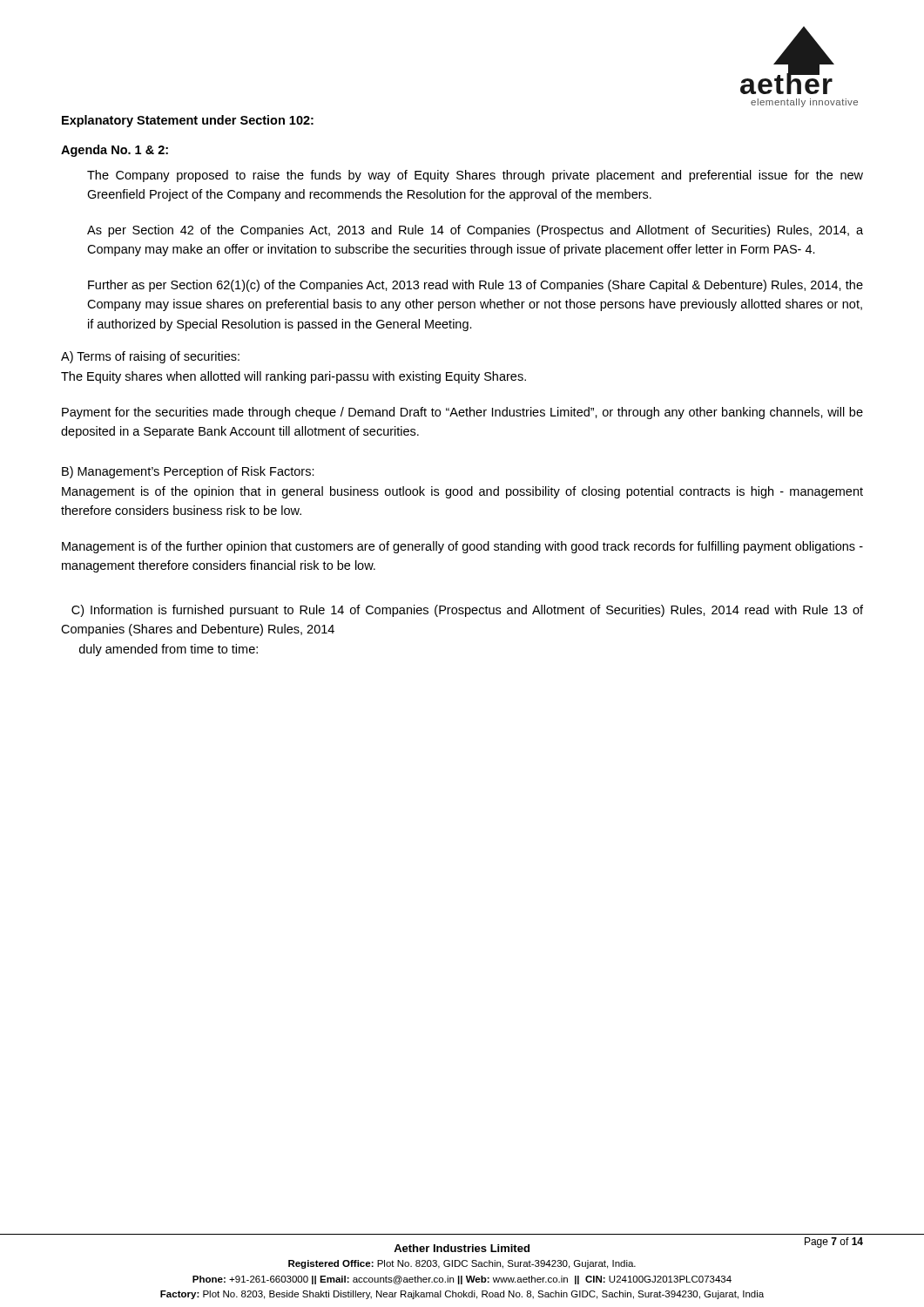Find the block on this page that starts "Management is of the further opinion"
This screenshot has width=924, height=1307.
(462, 556)
